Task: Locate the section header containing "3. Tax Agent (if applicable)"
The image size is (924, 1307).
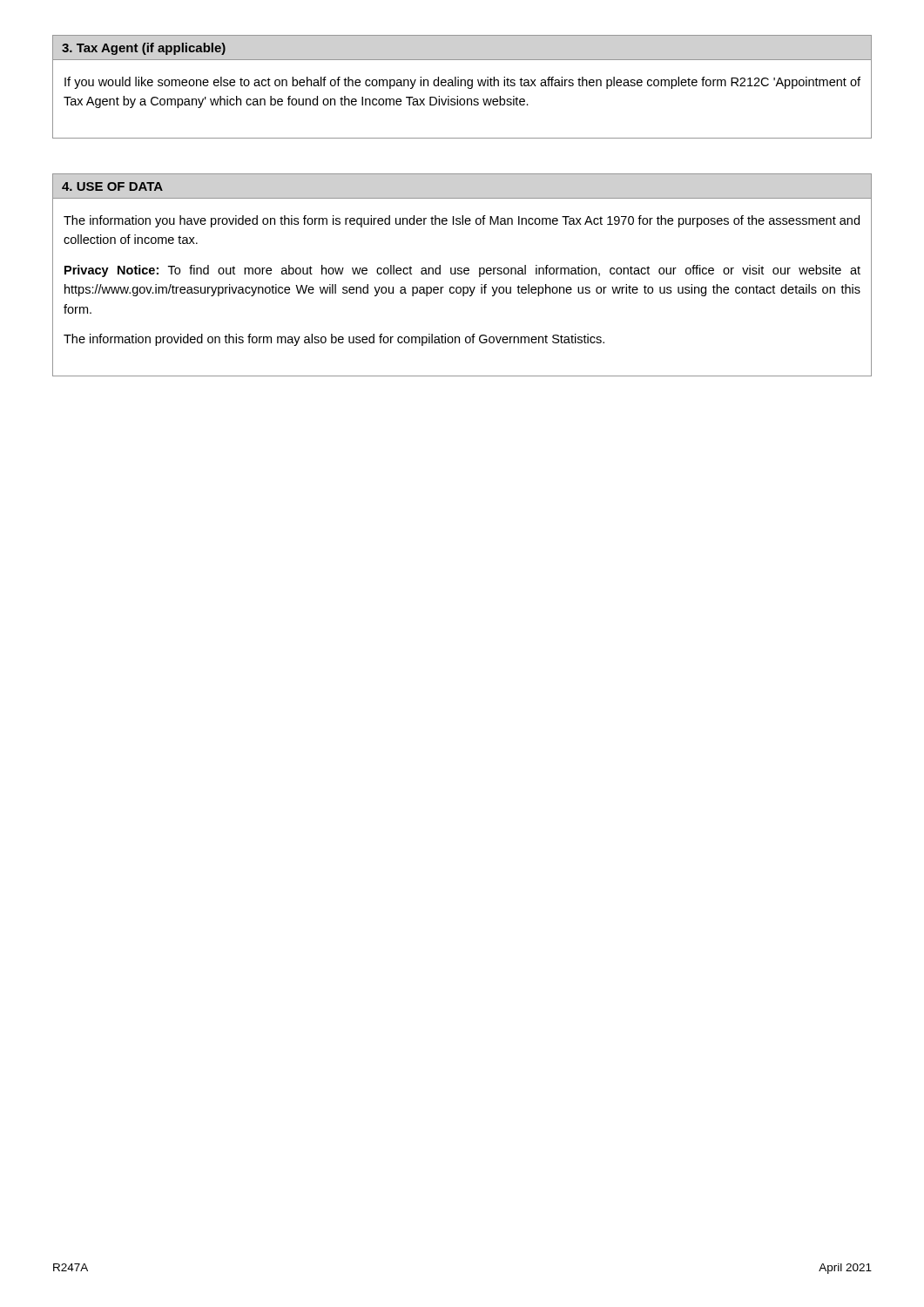Action: [x=144, y=48]
